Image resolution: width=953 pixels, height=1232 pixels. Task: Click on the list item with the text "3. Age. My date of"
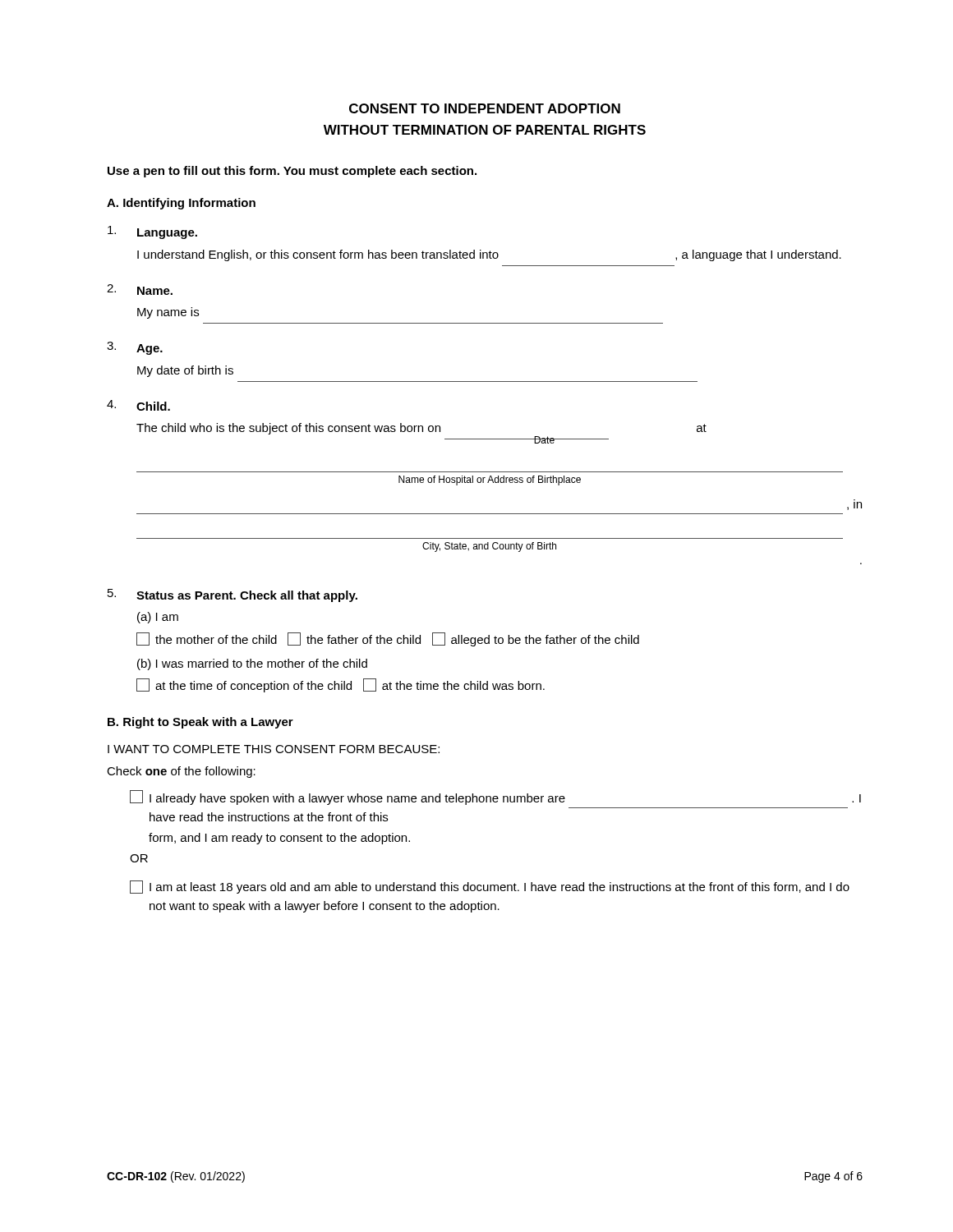[135, 348]
